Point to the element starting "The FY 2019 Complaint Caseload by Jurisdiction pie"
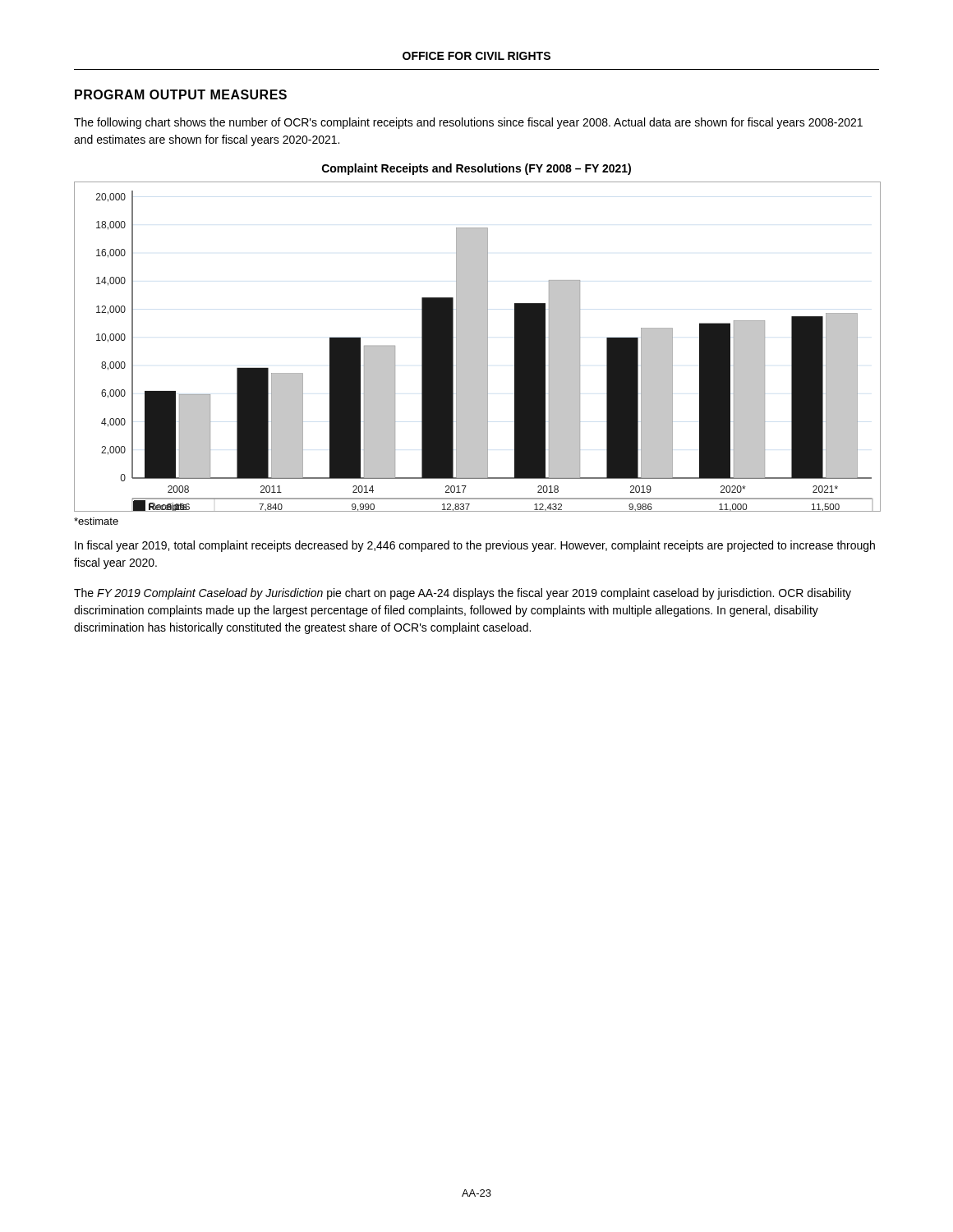Screen dimensions: 1232x953 pos(463,610)
